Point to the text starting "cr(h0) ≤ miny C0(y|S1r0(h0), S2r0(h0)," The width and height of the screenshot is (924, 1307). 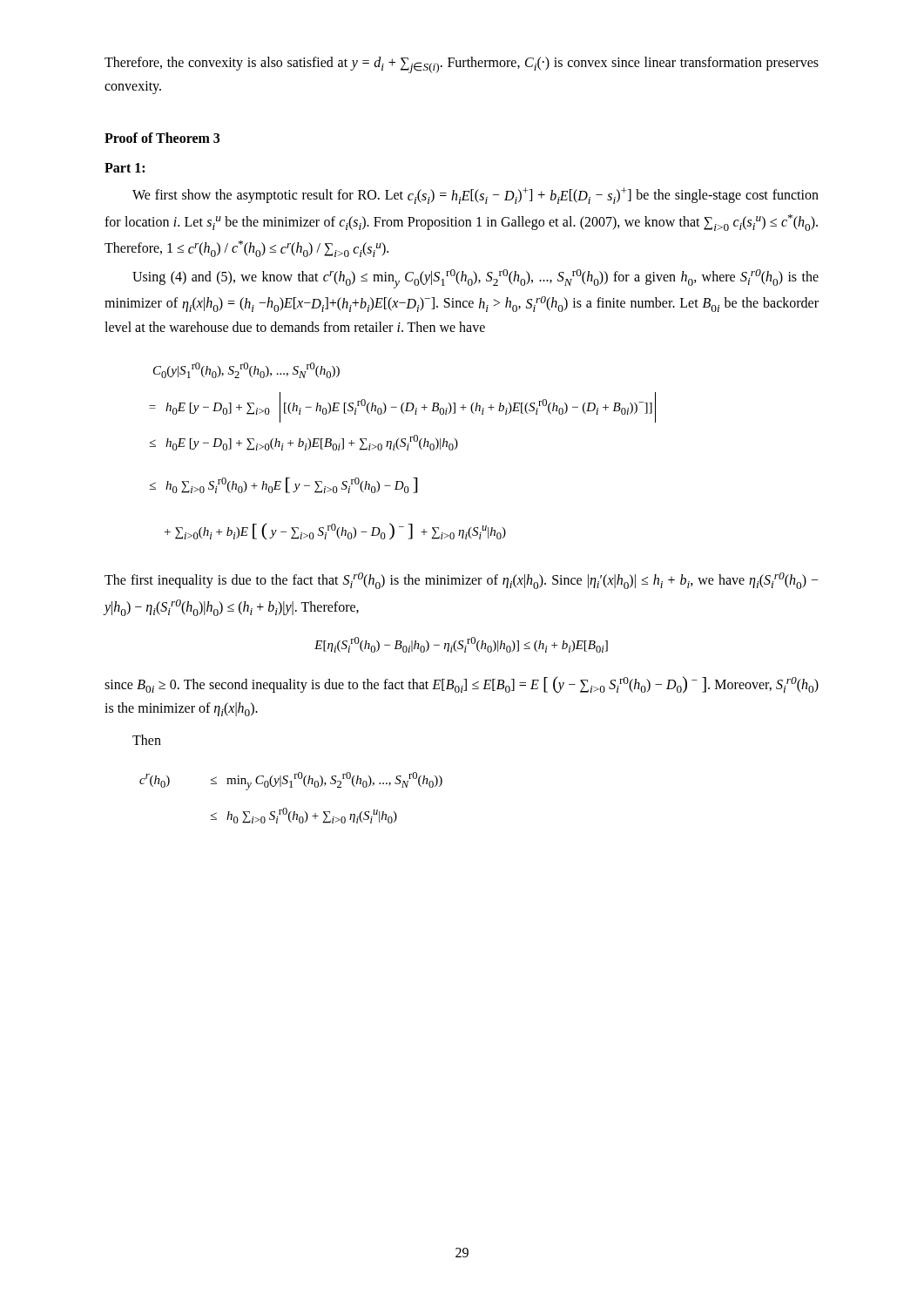[291, 781]
